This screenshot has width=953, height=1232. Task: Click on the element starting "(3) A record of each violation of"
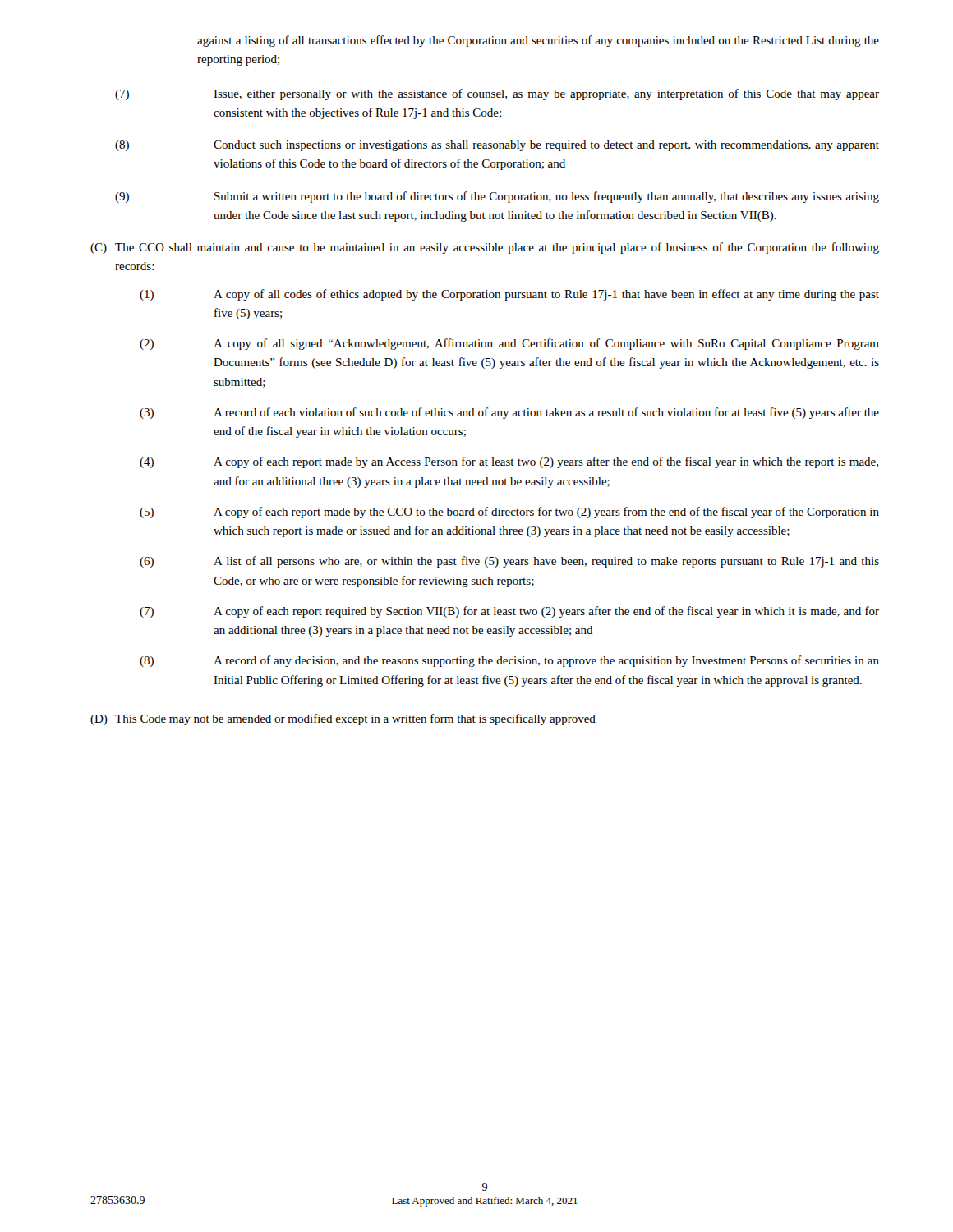pyautogui.click(x=497, y=422)
